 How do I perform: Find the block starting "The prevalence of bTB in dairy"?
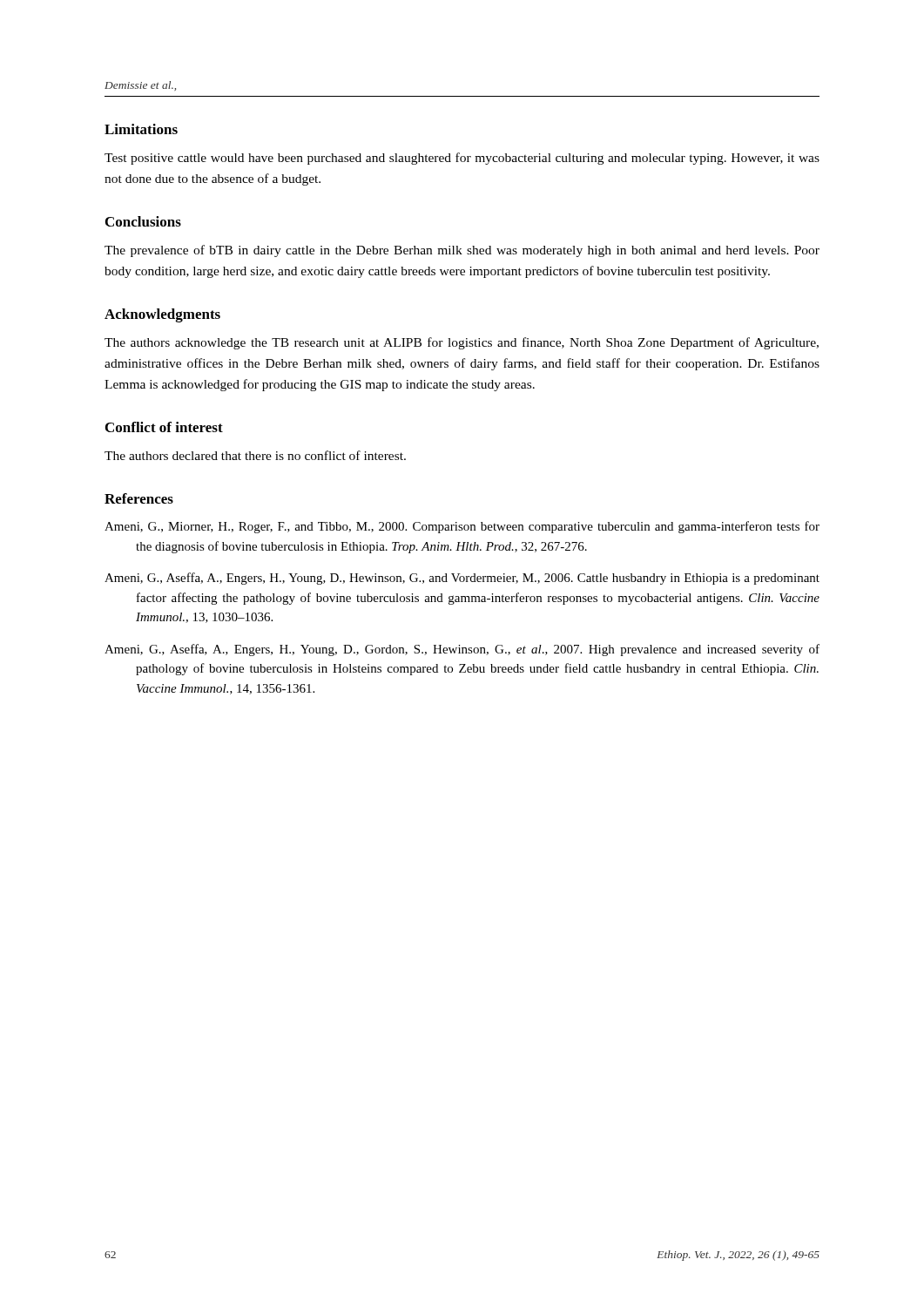tap(462, 260)
